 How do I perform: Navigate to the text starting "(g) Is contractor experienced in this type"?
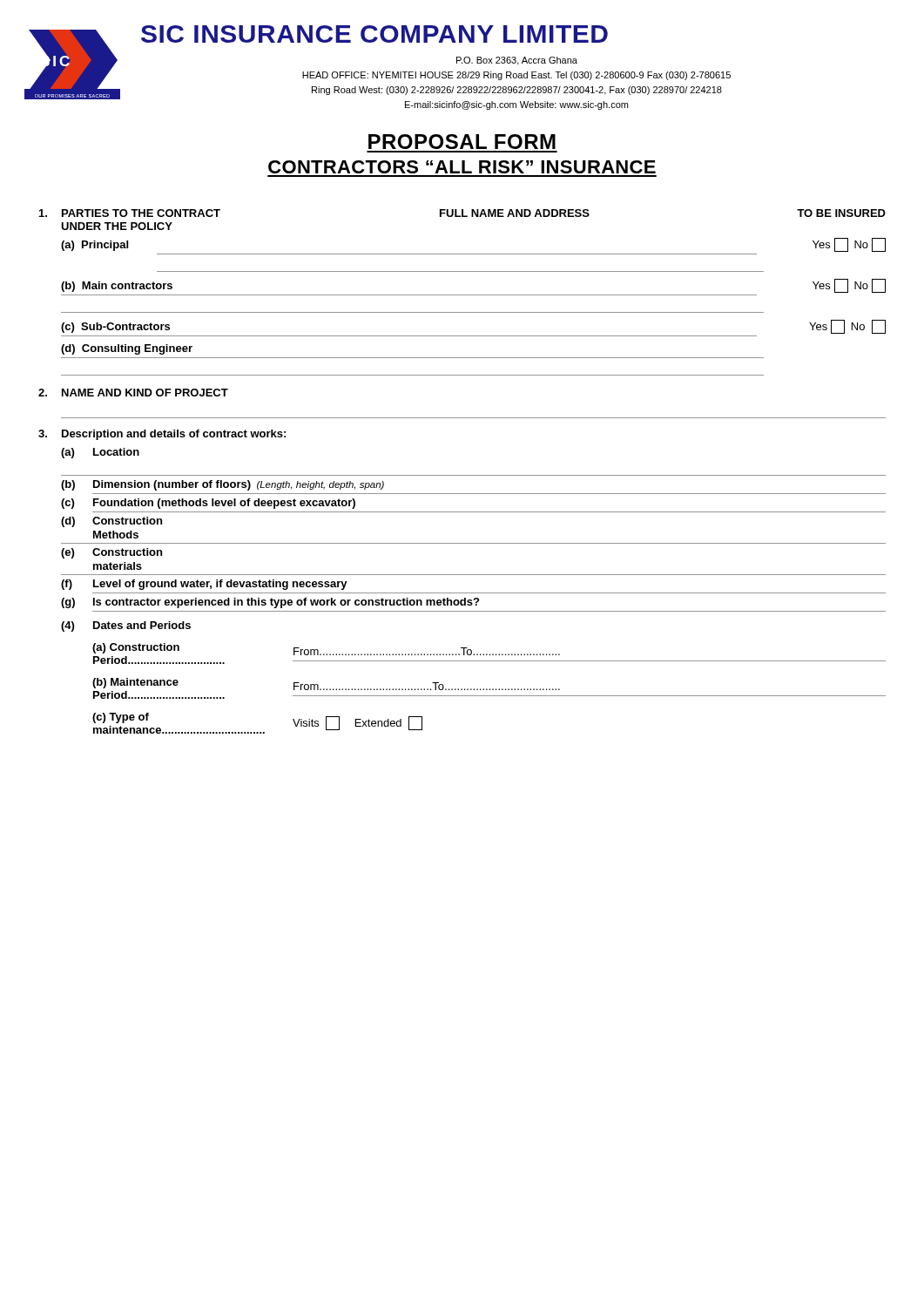(x=473, y=603)
